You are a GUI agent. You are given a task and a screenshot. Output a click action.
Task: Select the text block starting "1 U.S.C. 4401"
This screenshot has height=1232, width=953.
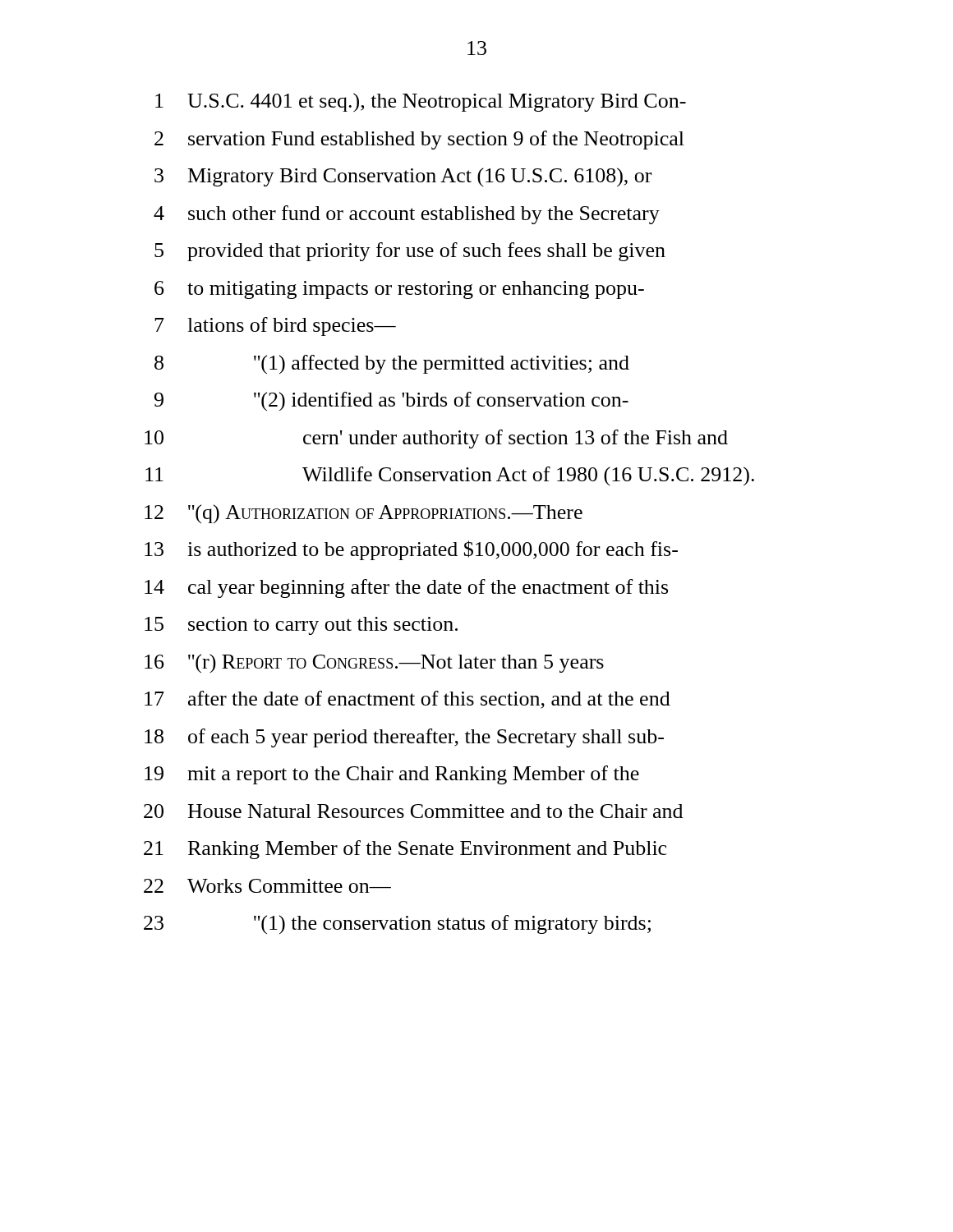[496, 213]
